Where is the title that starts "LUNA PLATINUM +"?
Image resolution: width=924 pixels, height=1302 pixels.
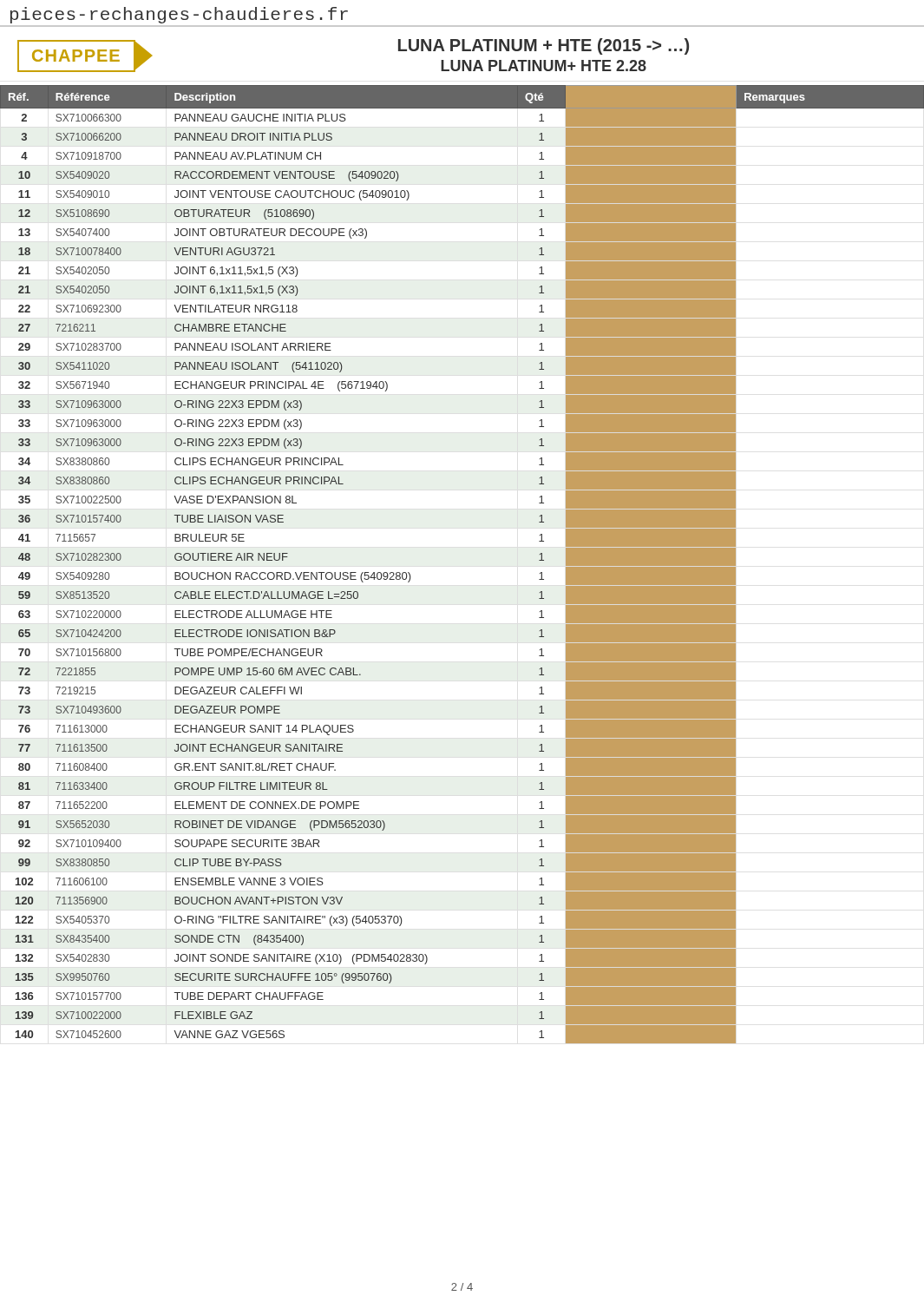[543, 45]
